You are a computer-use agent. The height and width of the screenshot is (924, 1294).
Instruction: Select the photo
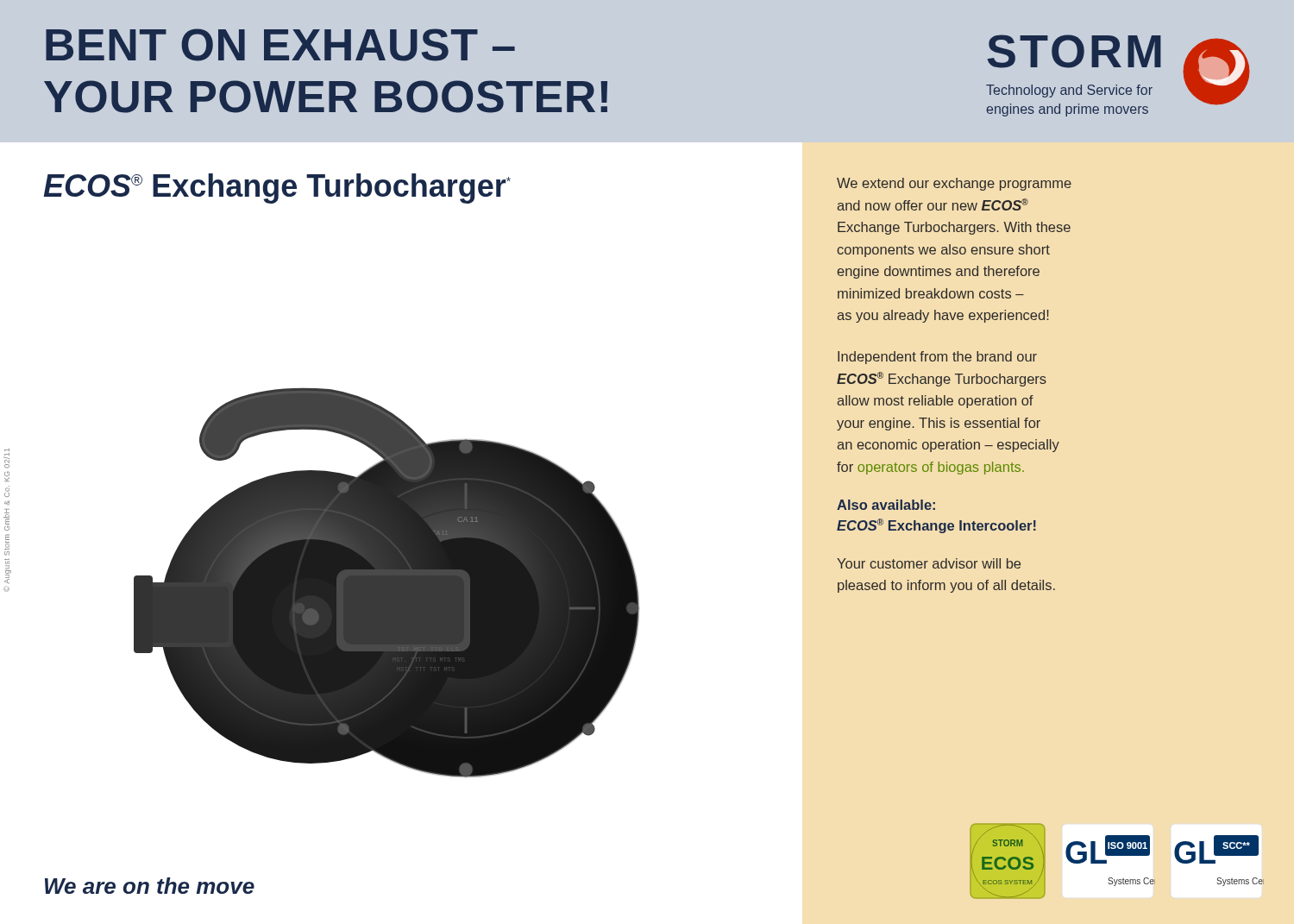point(397,591)
